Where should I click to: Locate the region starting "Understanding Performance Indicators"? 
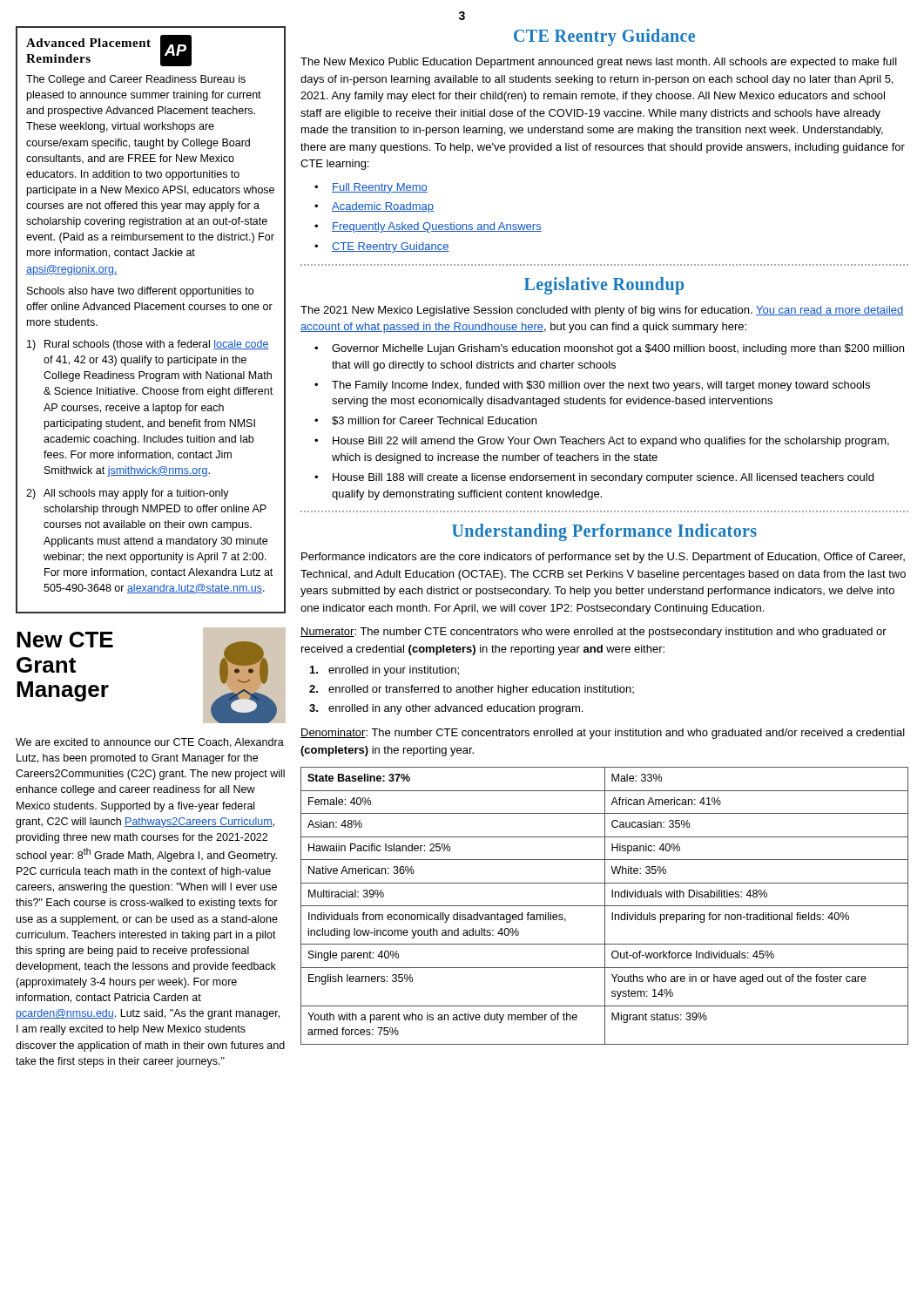pos(604,531)
